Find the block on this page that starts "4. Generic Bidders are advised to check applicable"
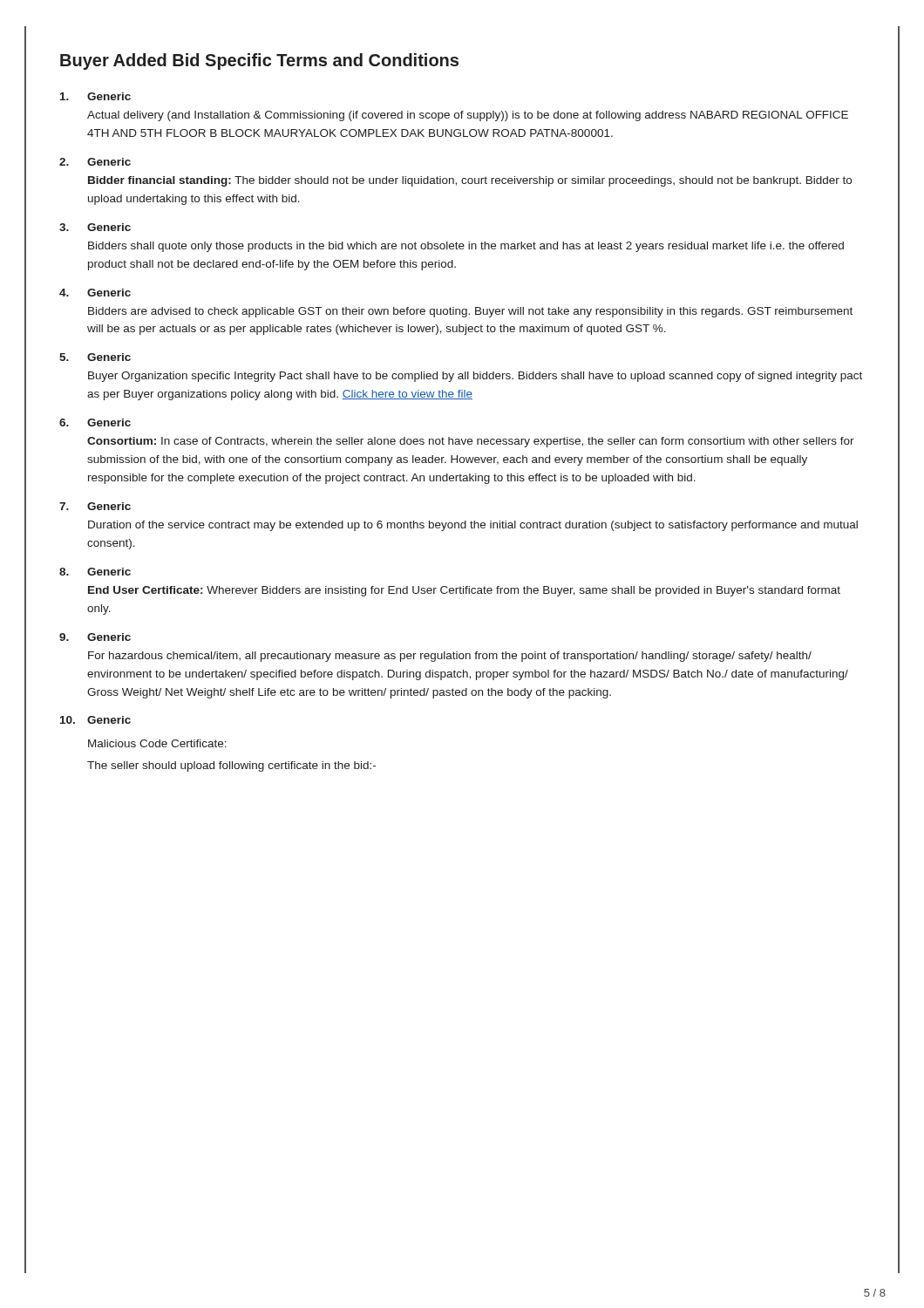Screen dimensions: 1308x924 462,312
